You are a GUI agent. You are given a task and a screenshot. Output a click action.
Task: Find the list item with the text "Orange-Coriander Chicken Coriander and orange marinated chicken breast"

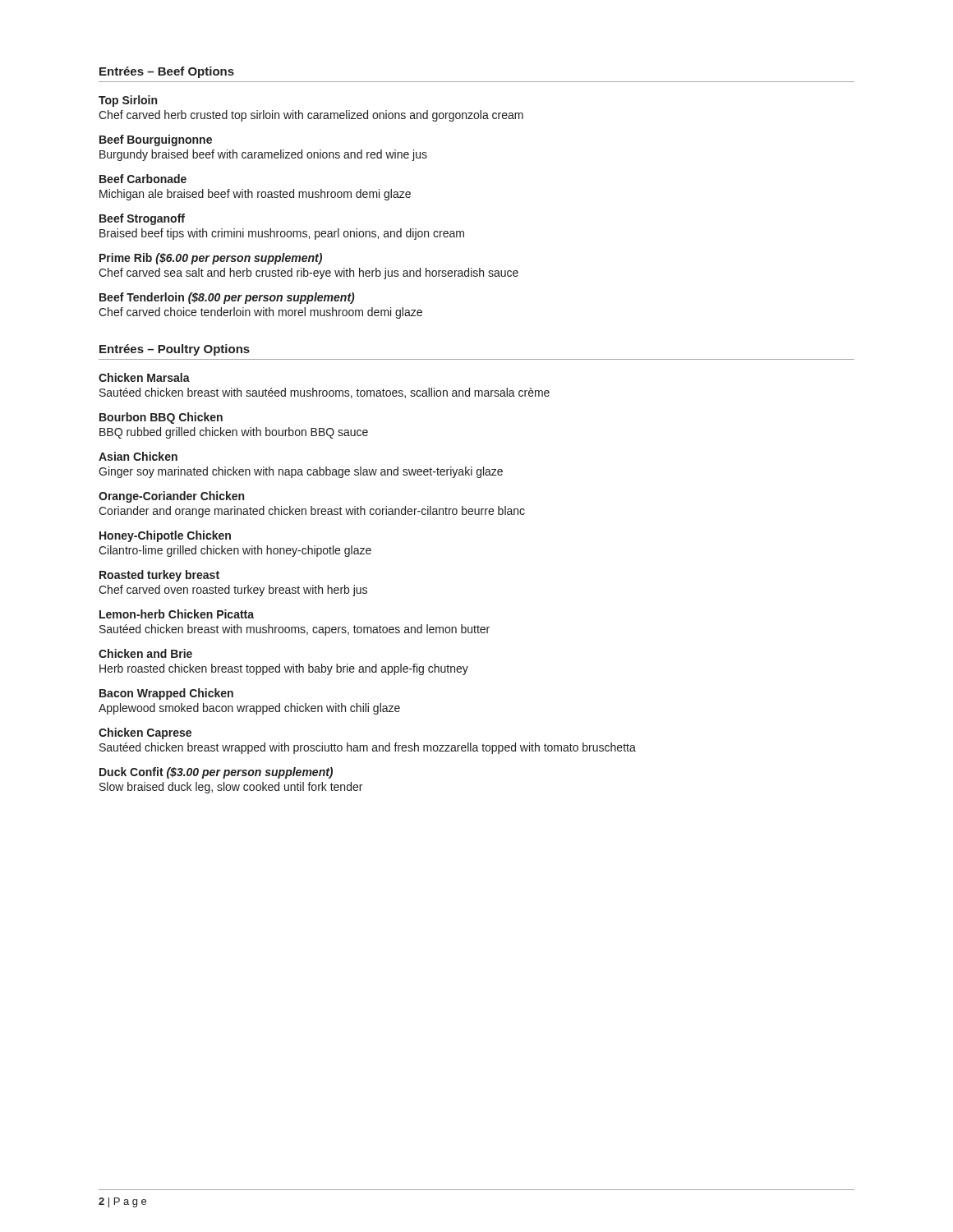point(476,503)
